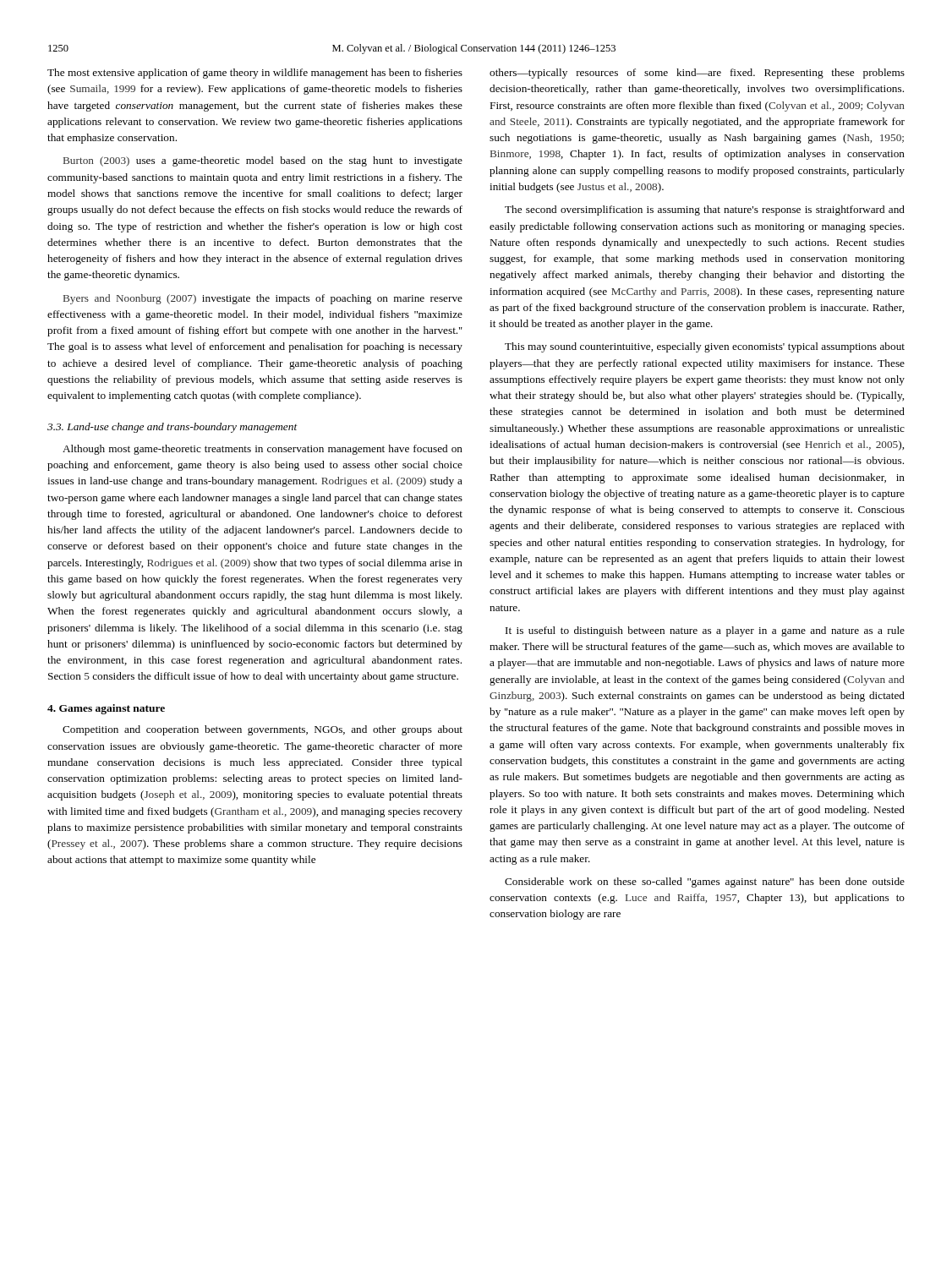Find "4. Games against nature" on this page
Image resolution: width=952 pixels, height=1268 pixels.
tap(106, 708)
